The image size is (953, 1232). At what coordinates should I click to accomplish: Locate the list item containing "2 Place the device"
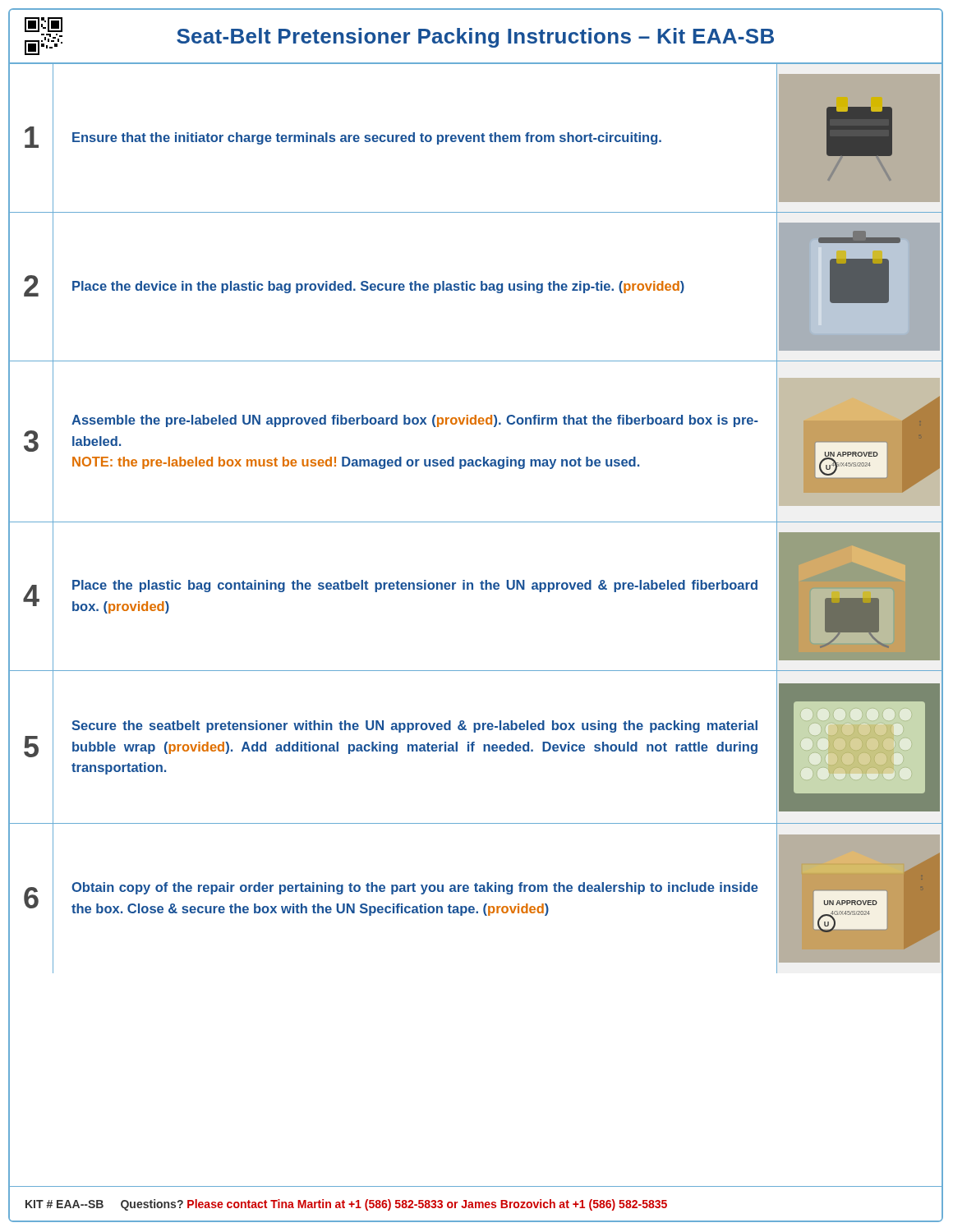click(x=476, y=287)
